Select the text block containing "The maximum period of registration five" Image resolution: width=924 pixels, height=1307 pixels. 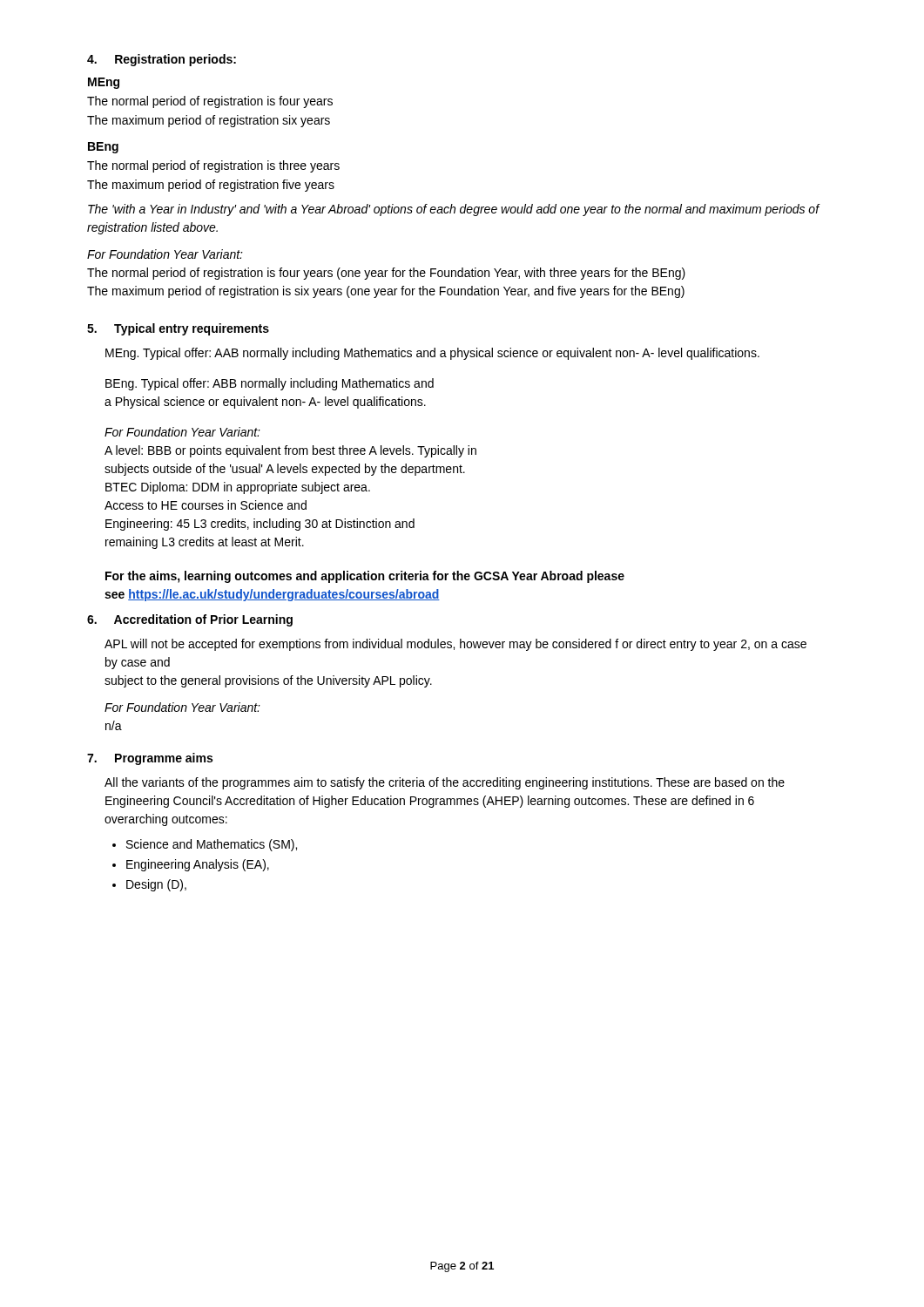coord(211,185)
